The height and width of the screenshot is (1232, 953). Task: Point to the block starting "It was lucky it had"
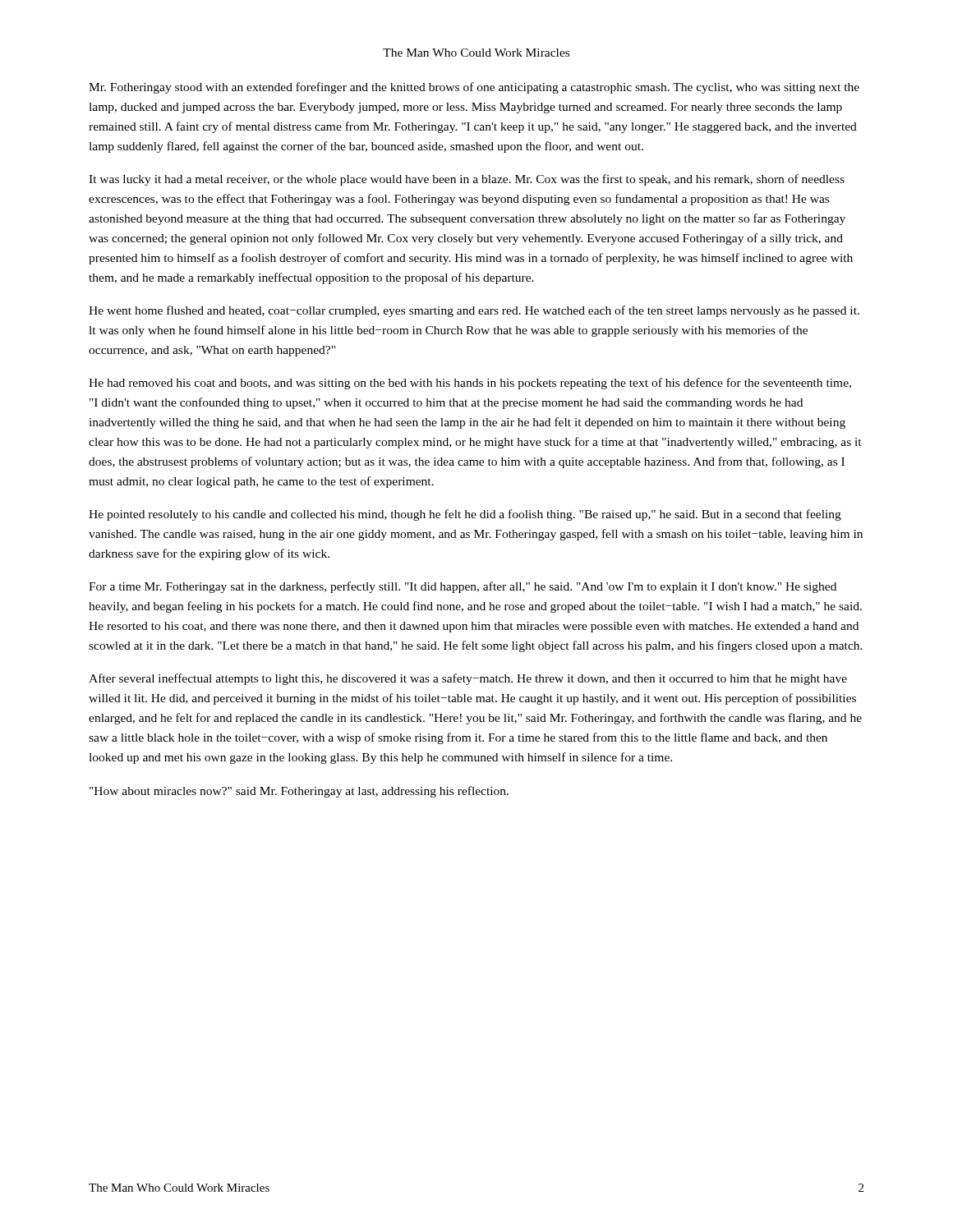[471, 228]
